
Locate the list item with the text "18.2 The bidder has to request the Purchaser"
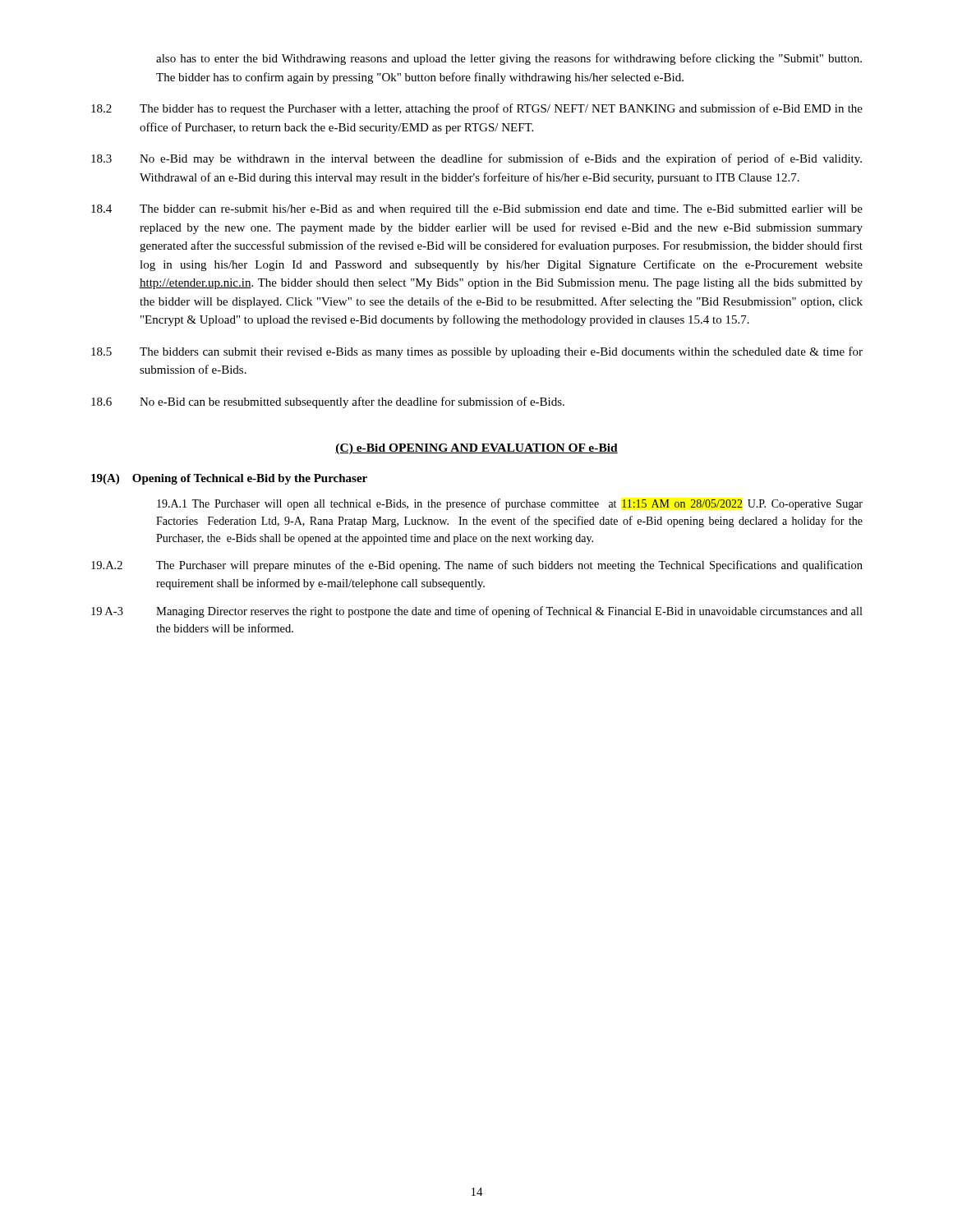476,118
